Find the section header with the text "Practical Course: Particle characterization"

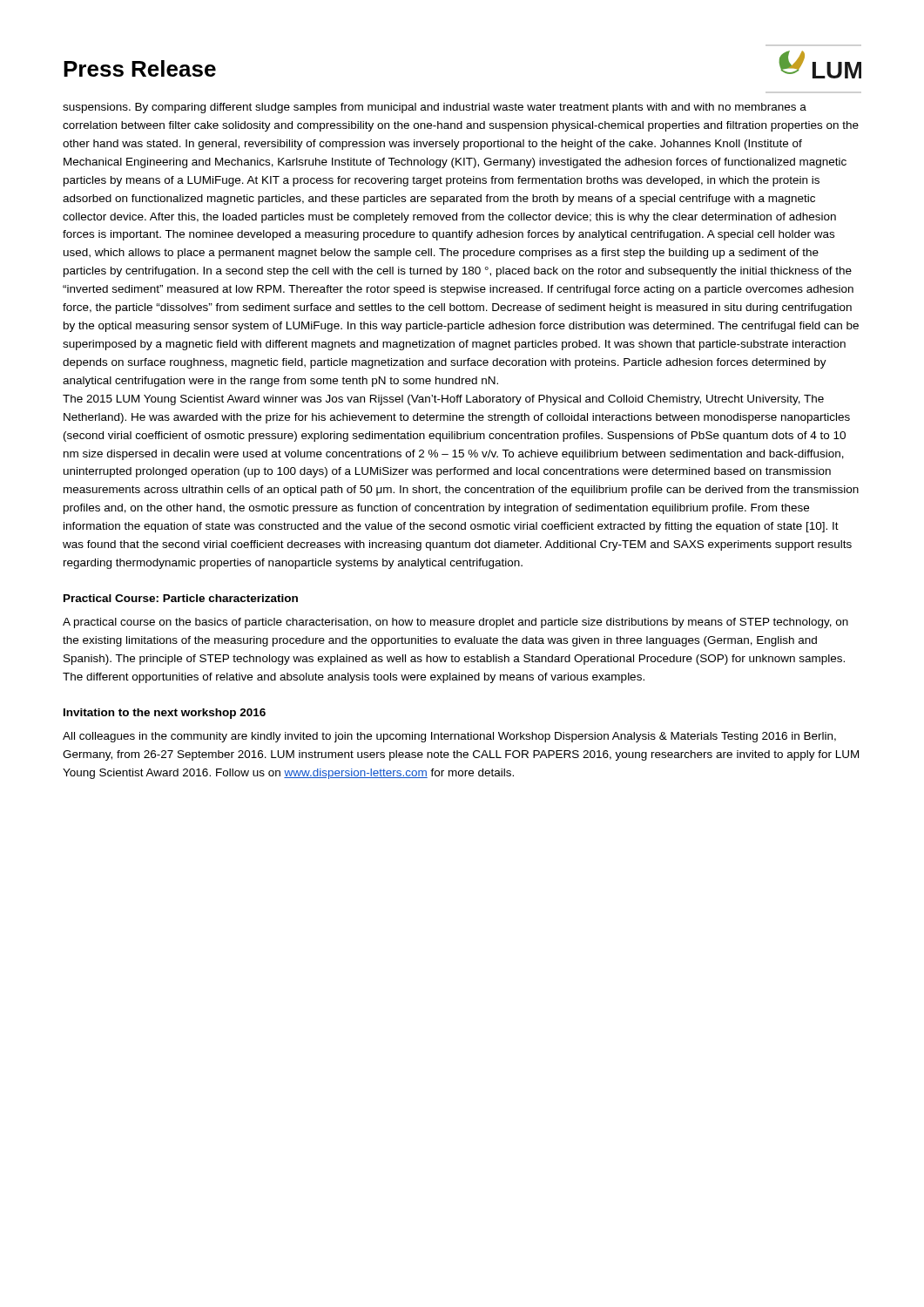coord(181,598)
